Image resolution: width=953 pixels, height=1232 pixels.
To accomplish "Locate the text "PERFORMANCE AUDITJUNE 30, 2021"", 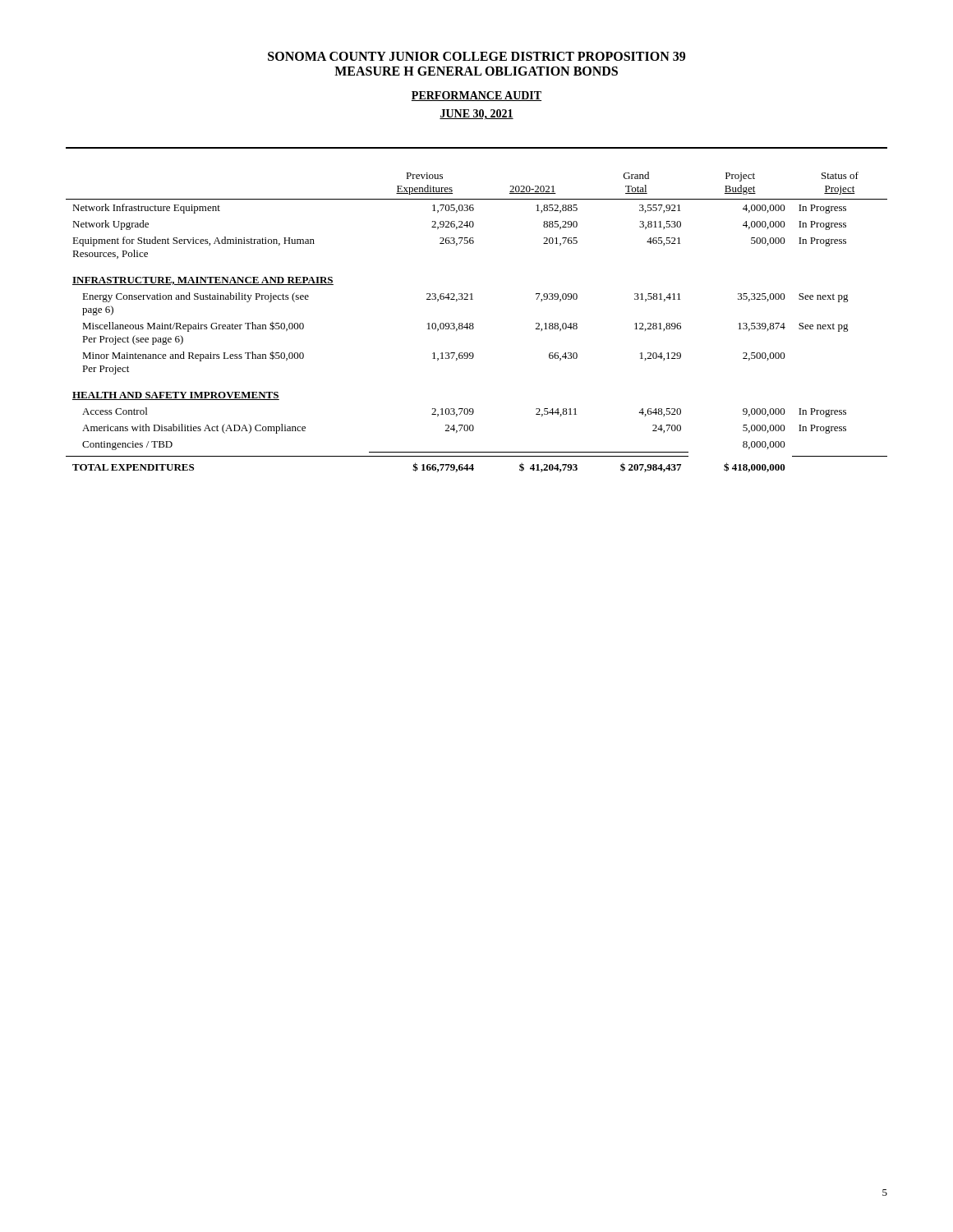I will tap(476, 105).
